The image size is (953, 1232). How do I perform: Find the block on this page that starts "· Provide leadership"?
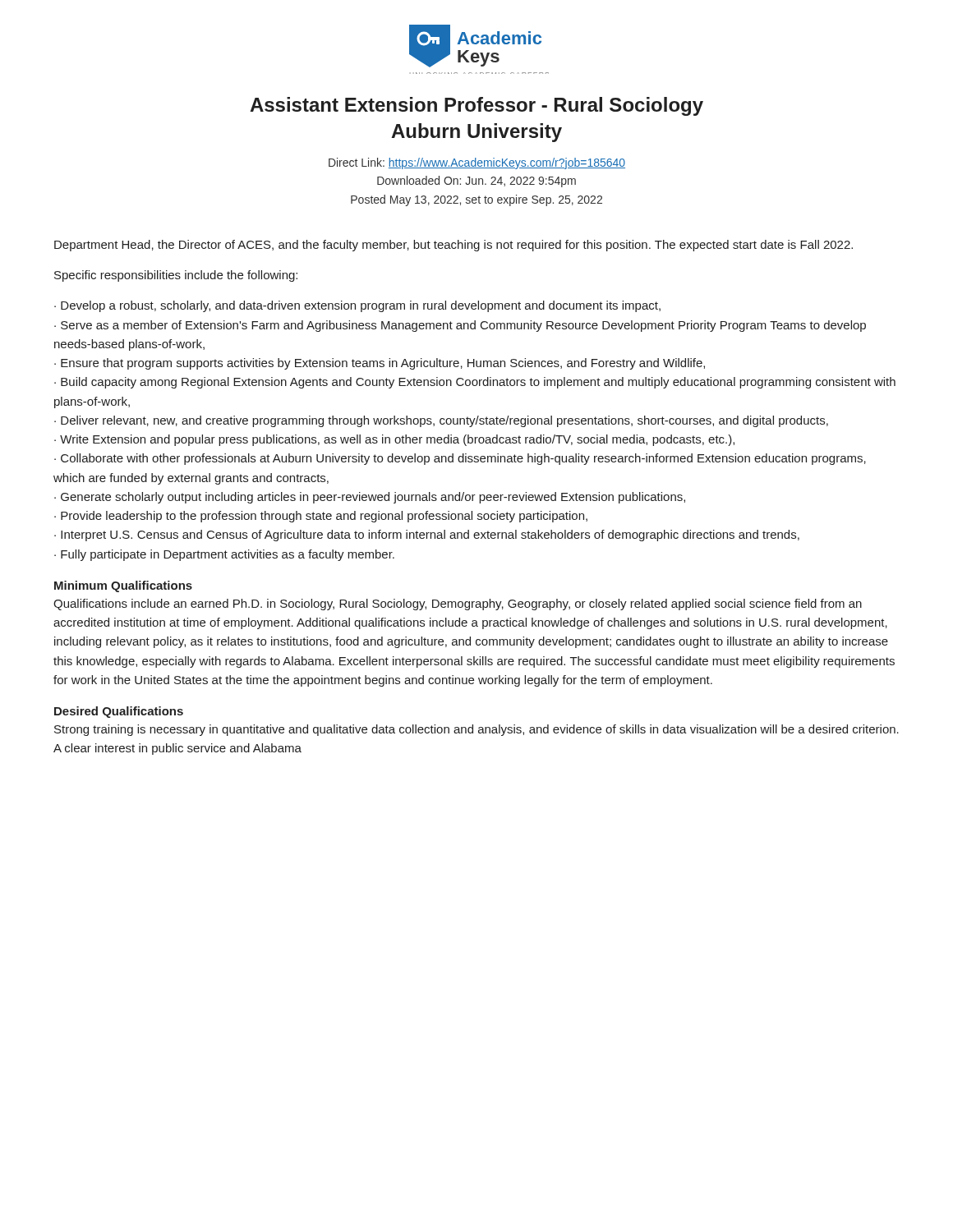(321, 516)
